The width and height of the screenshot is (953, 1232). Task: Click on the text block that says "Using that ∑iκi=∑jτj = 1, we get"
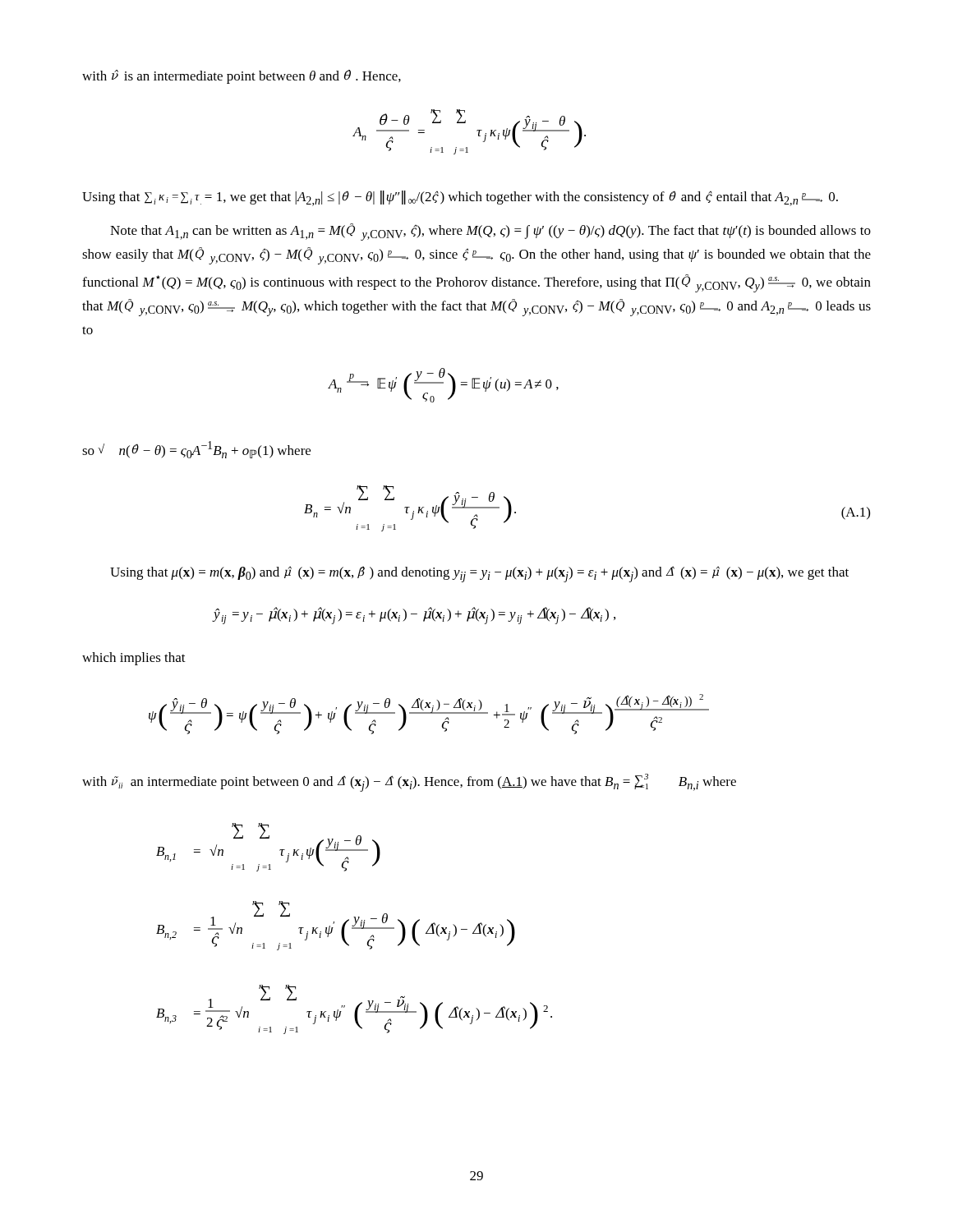pos(460,197)
